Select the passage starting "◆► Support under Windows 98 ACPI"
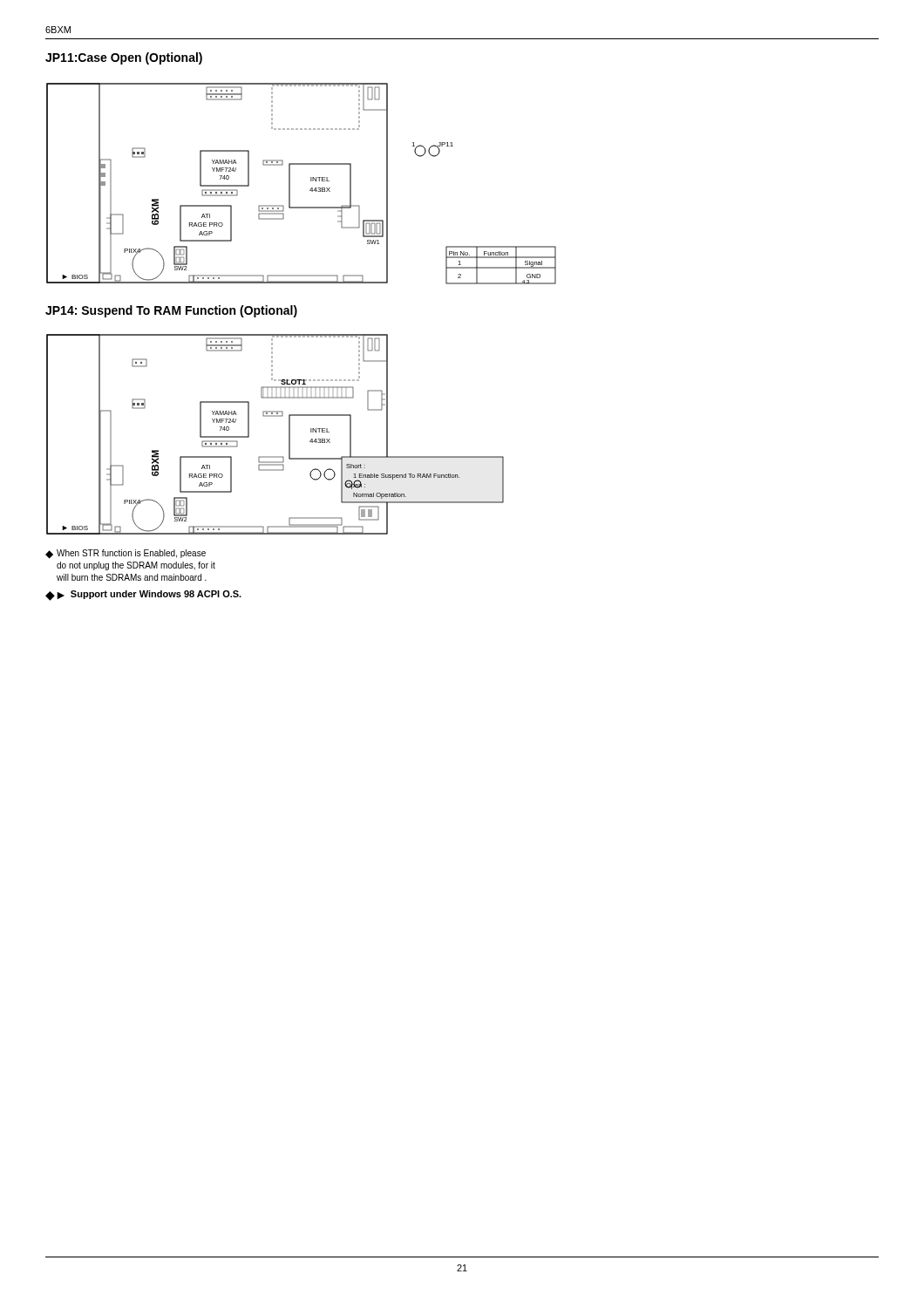 143,595
